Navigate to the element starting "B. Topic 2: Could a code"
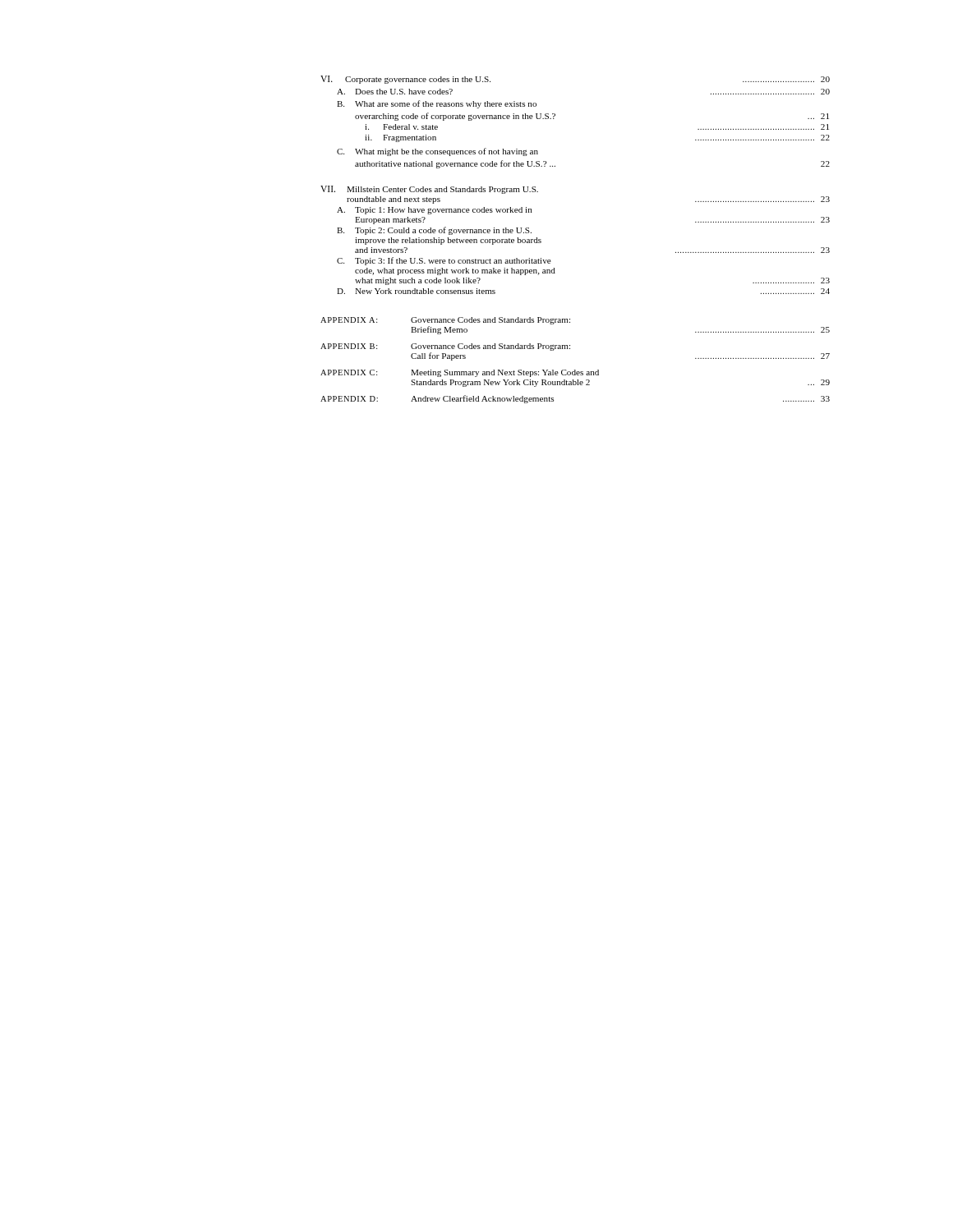 (434, 231)
